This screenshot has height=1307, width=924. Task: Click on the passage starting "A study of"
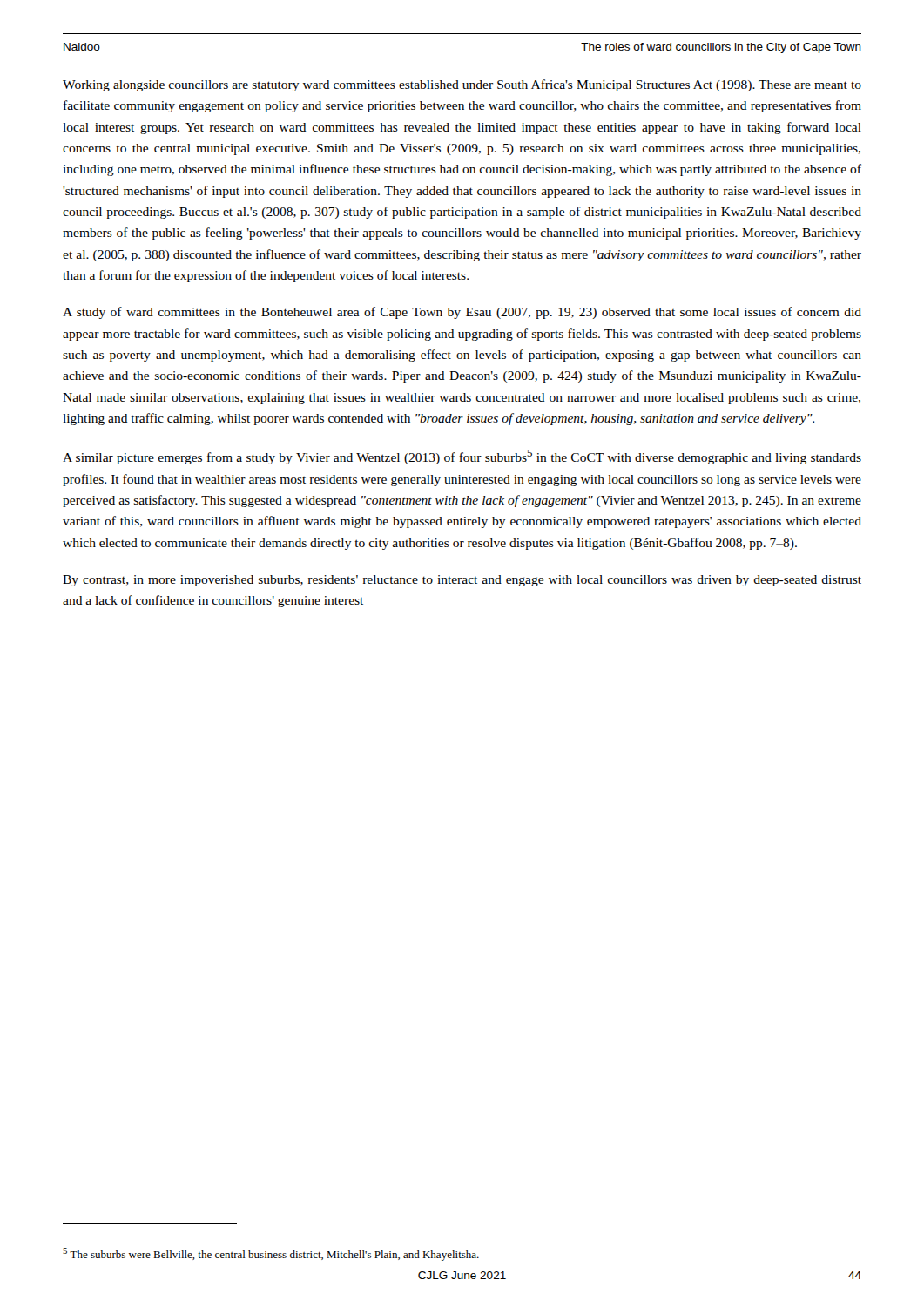click(x=462, y=365)
